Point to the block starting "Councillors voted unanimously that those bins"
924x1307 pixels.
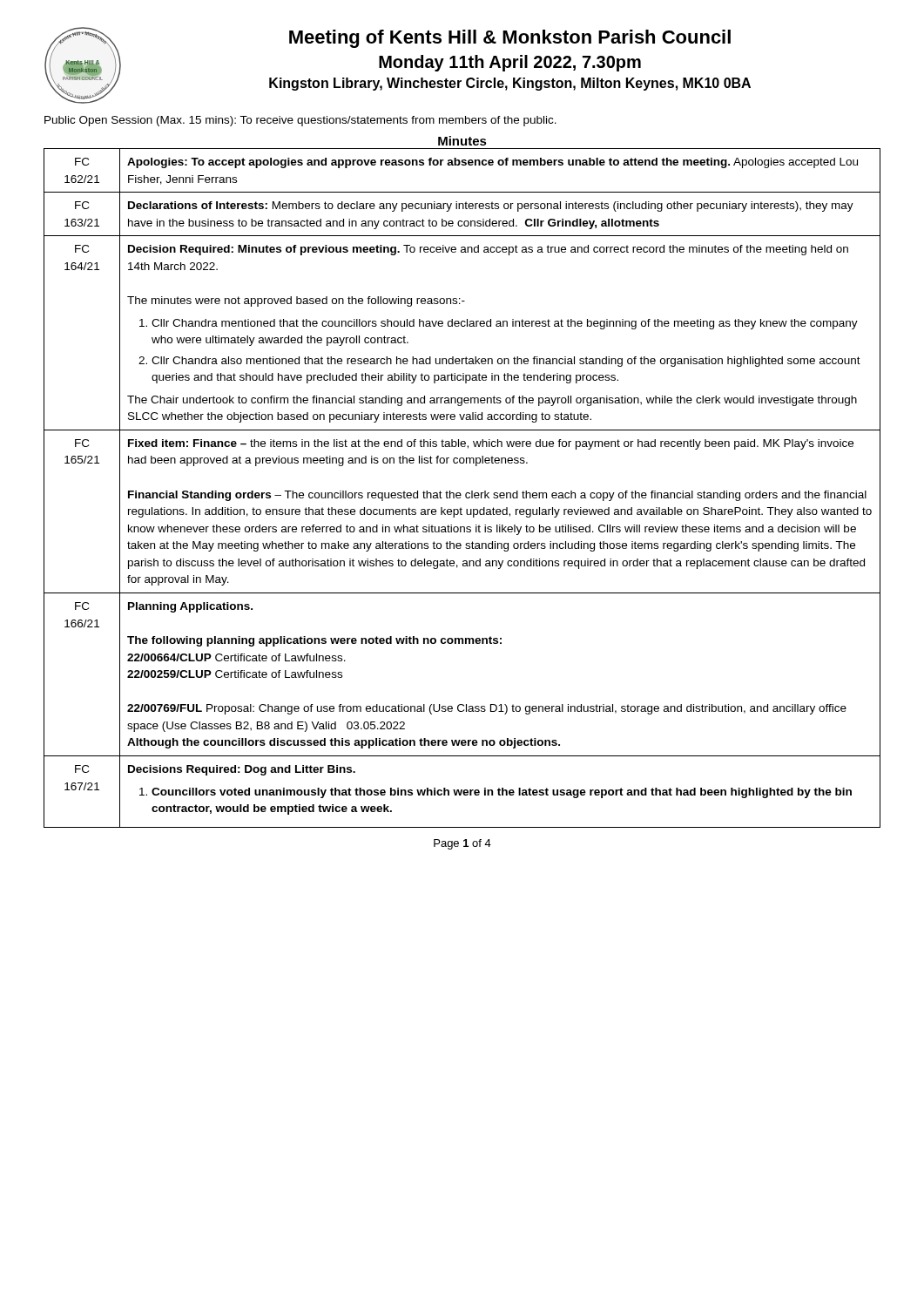[x=502, y=800]
